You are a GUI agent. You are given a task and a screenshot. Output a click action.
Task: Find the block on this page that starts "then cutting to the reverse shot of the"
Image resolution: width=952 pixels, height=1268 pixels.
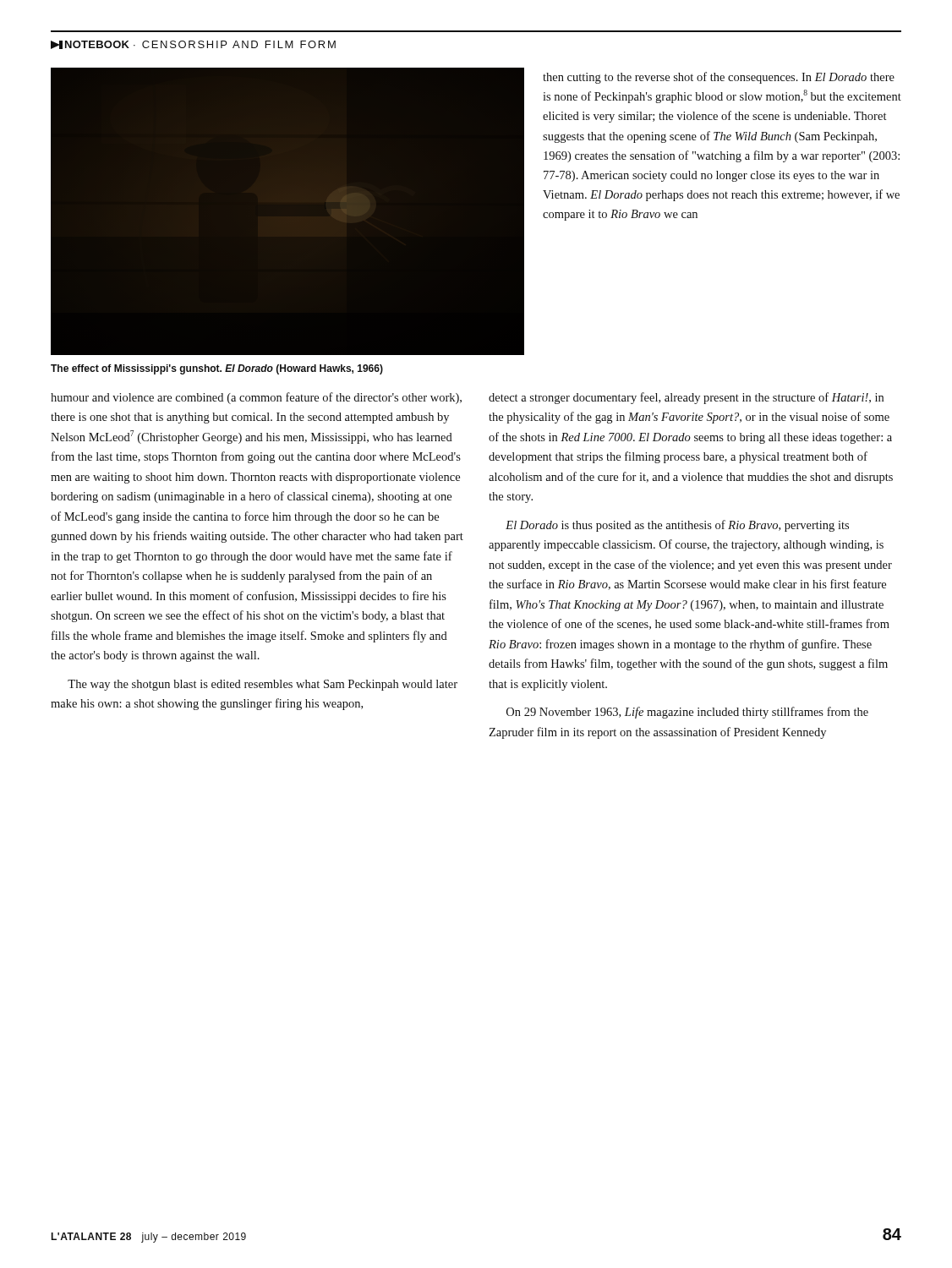[722, 146]
